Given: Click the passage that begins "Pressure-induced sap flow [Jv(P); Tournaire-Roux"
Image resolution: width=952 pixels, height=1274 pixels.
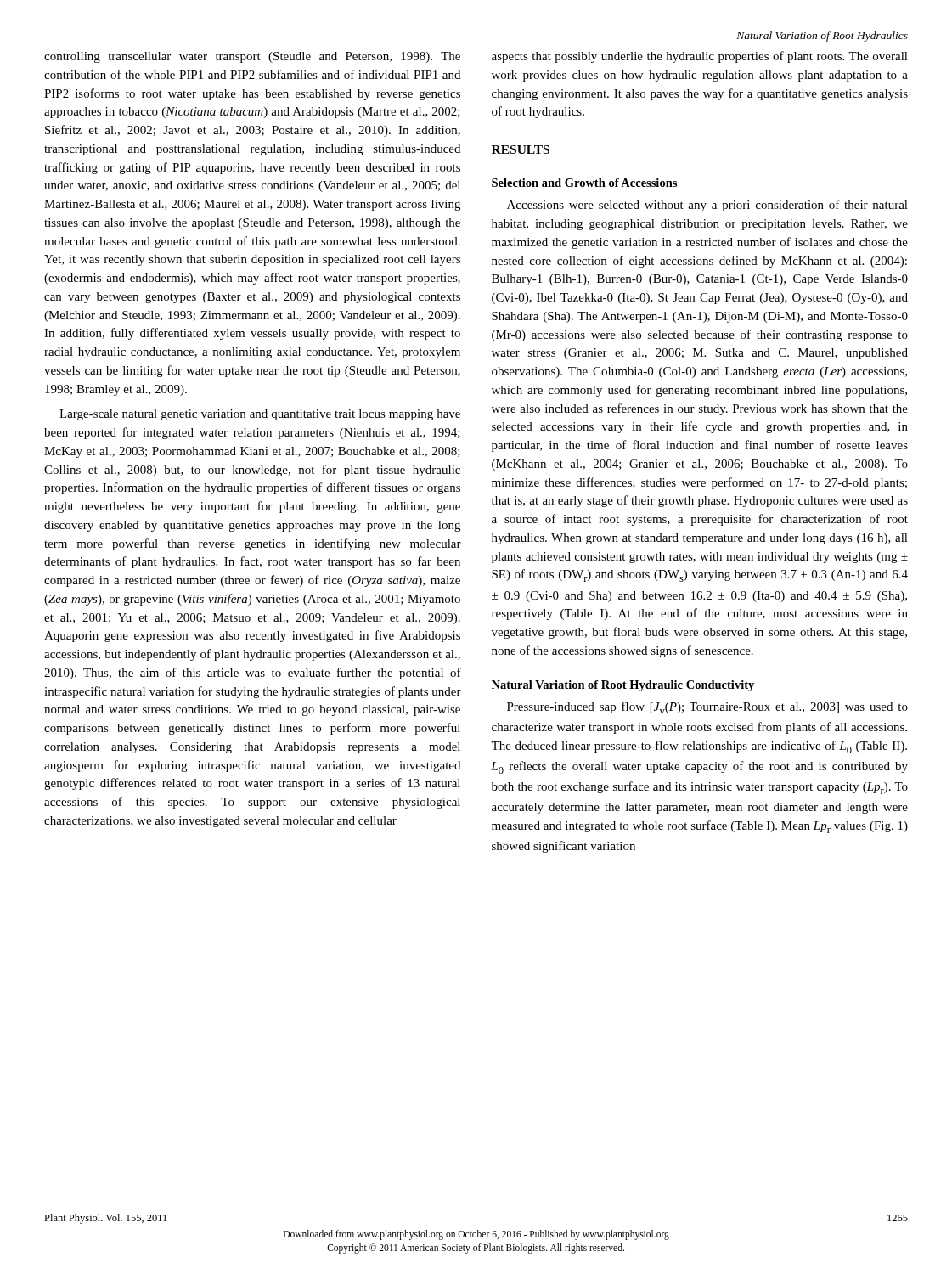Looking at the screenshot, I should tap(700, 777).
